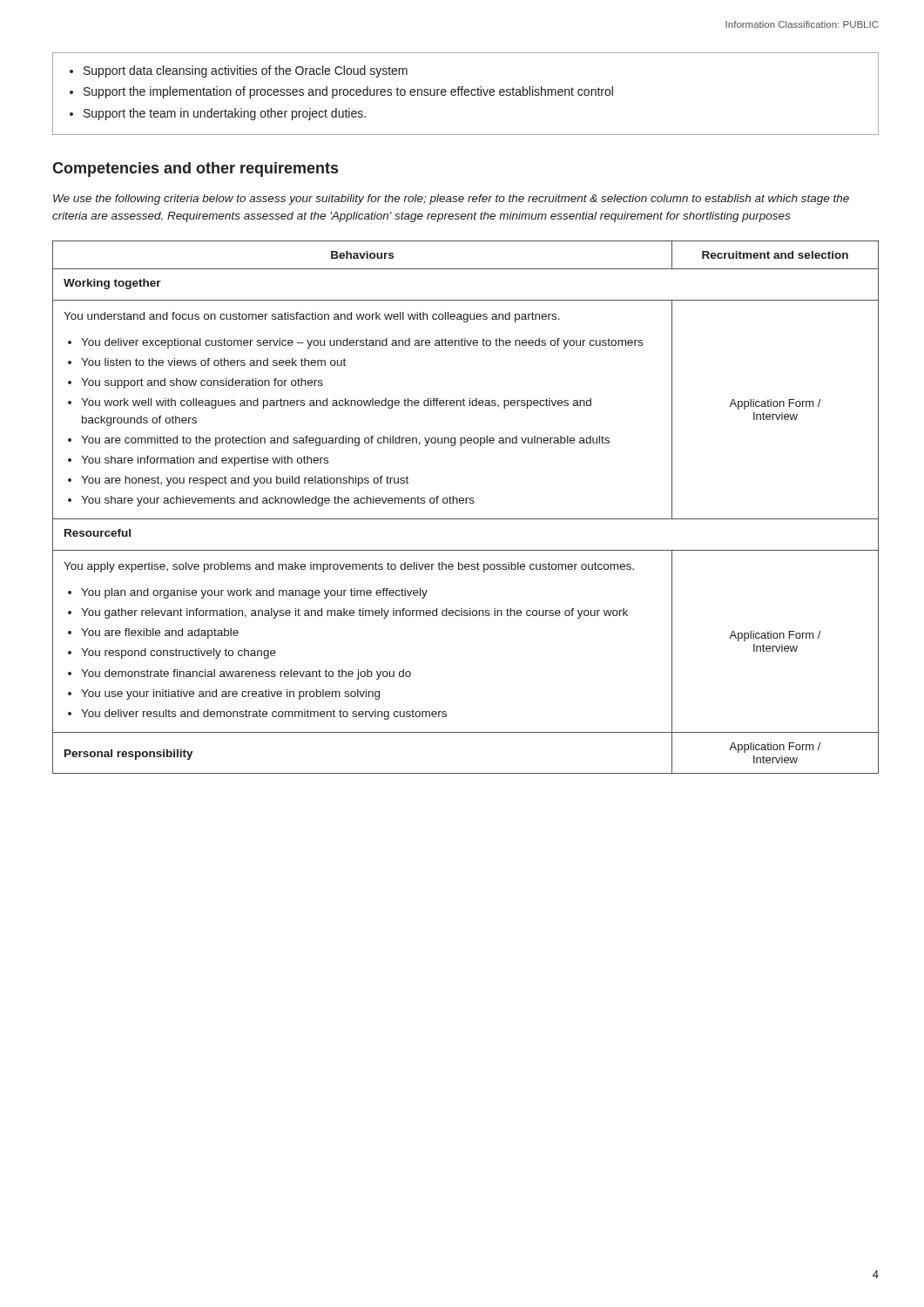
Task: Find the table that mentions "Recruitment and selection"
Action: tap(466, 507)
